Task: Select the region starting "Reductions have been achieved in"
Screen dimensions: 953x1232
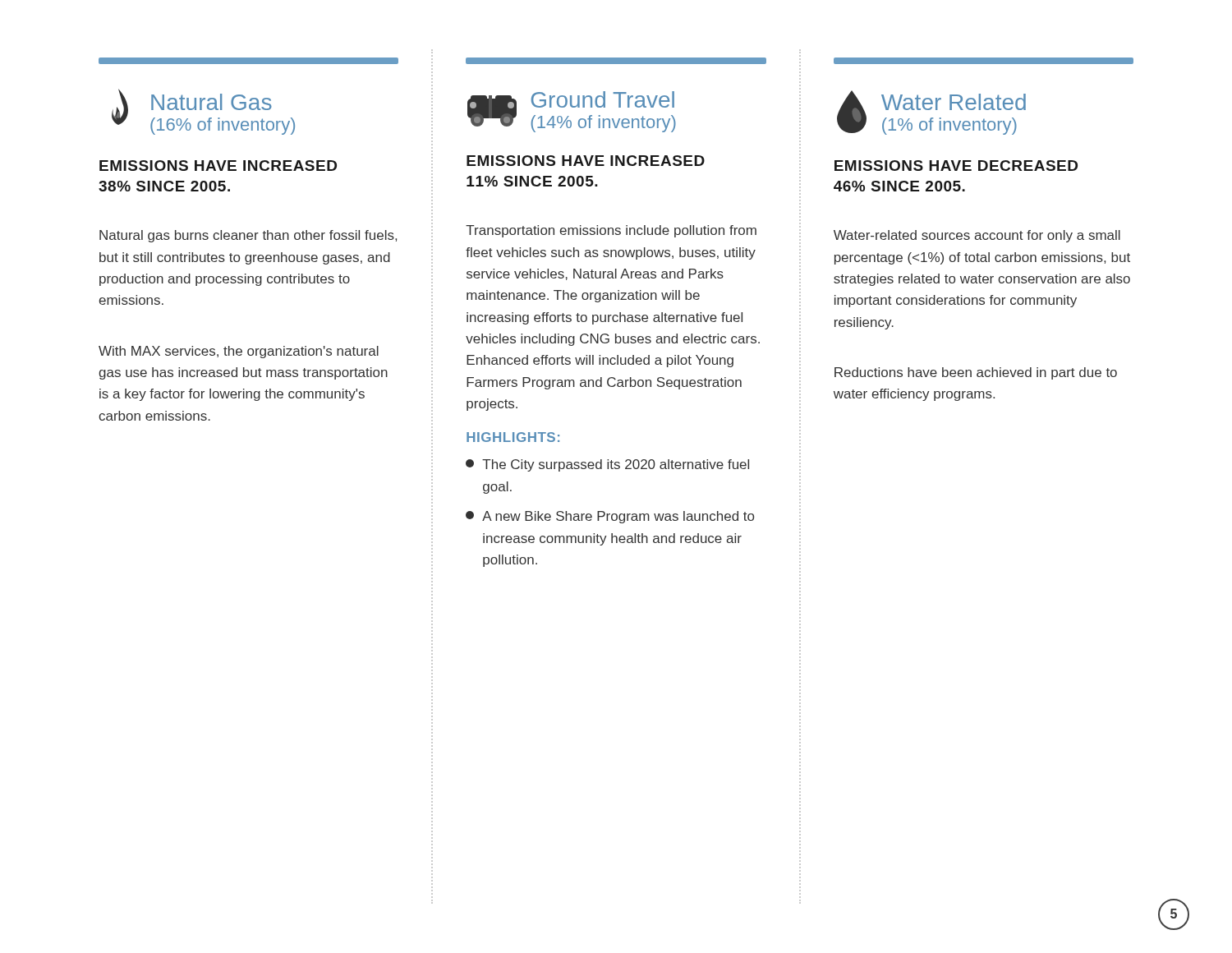Action: pos(983,384)
